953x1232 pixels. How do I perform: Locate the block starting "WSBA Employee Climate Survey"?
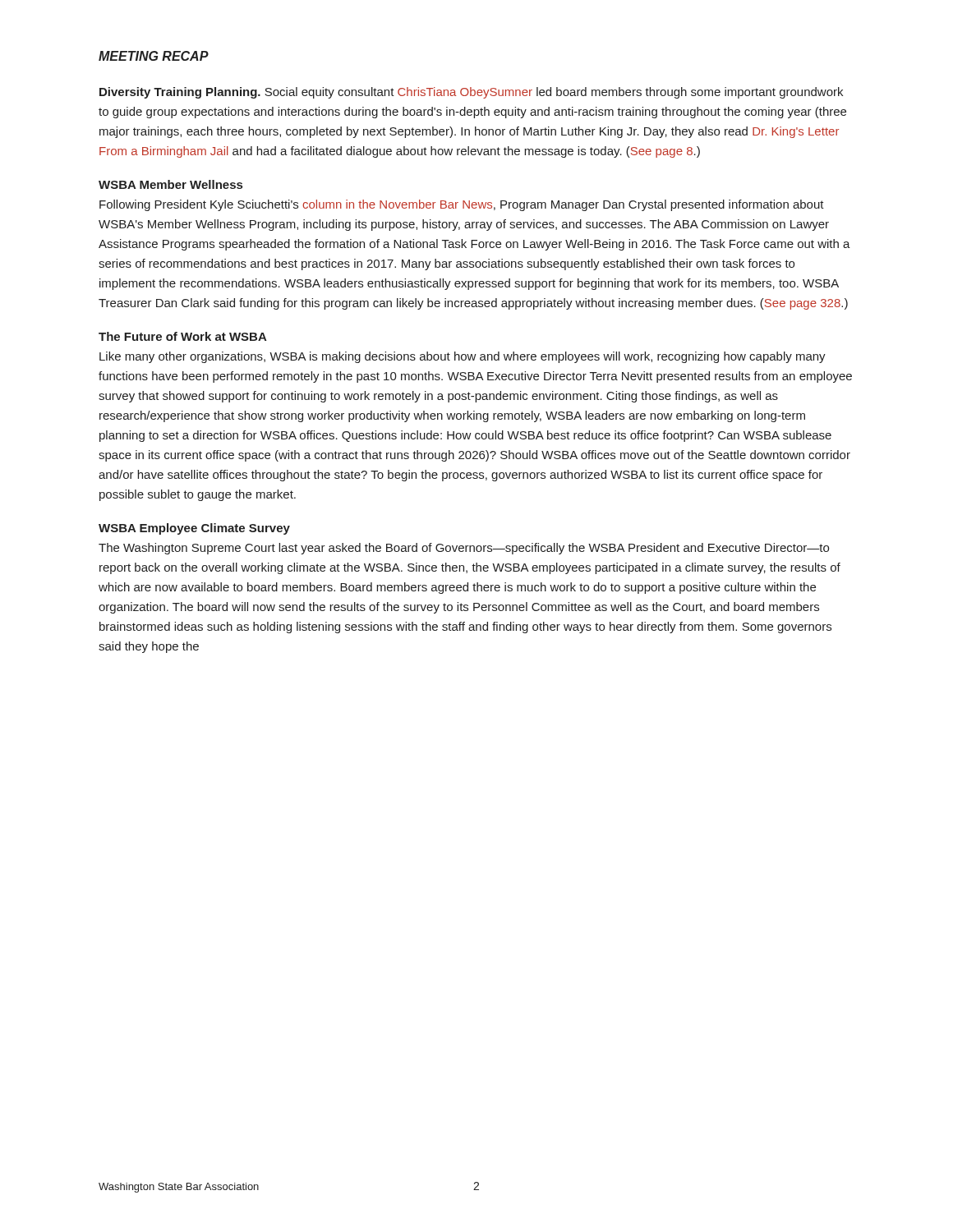(x=194, y=528)
